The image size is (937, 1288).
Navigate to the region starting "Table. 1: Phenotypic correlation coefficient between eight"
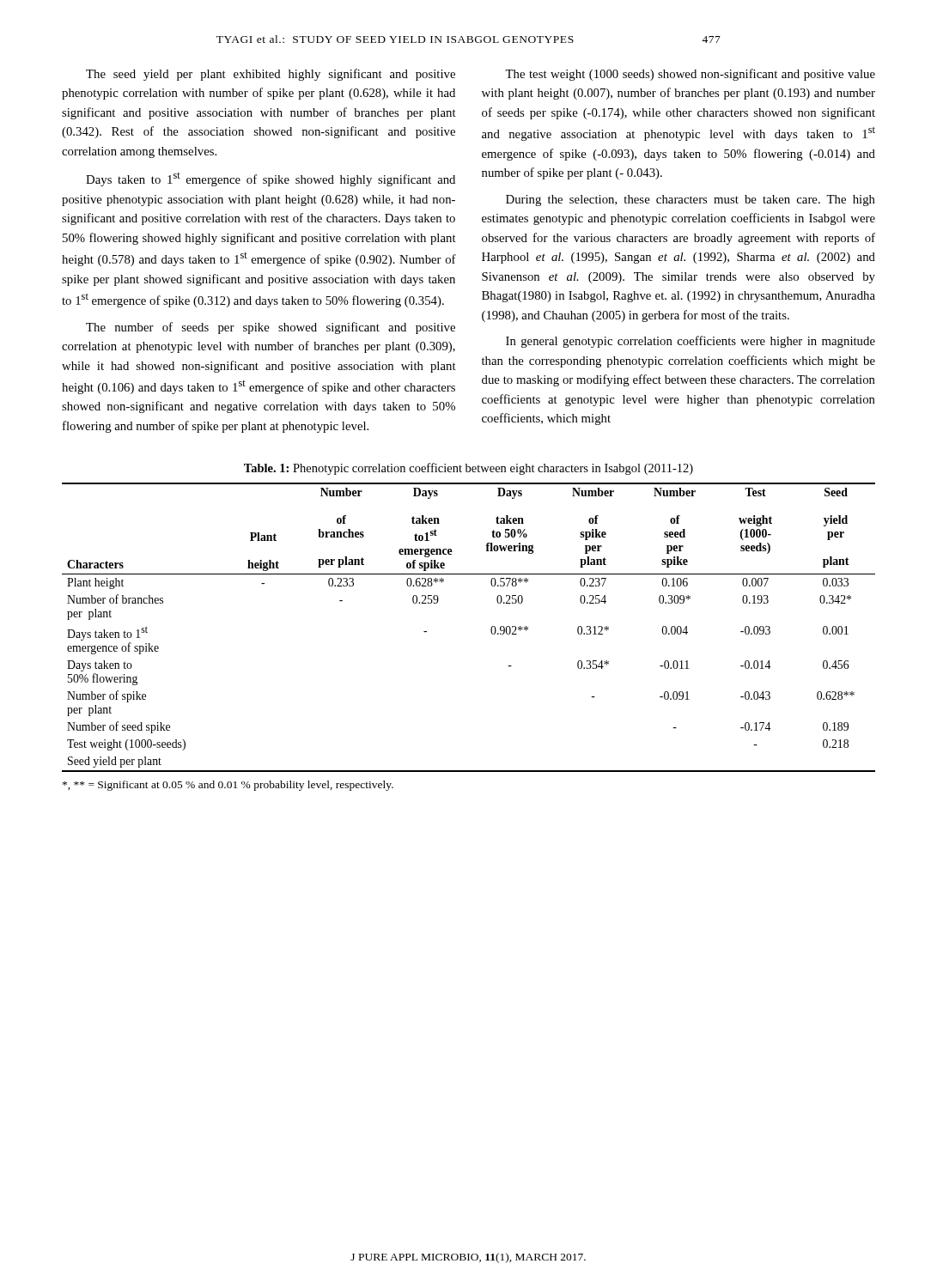(x=468, y=468)
